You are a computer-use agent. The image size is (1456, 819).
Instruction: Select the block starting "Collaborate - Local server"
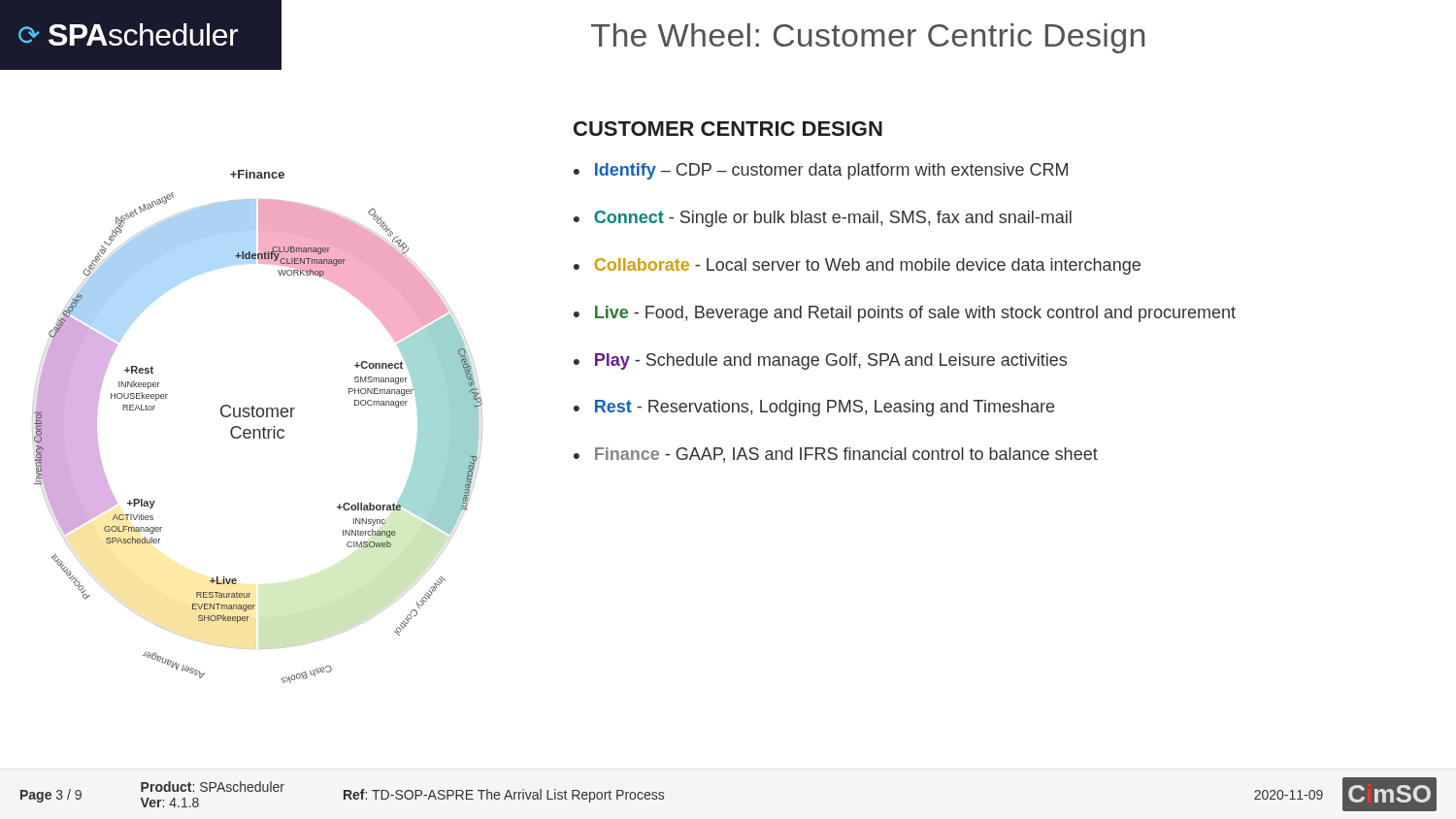click(867, 265)
